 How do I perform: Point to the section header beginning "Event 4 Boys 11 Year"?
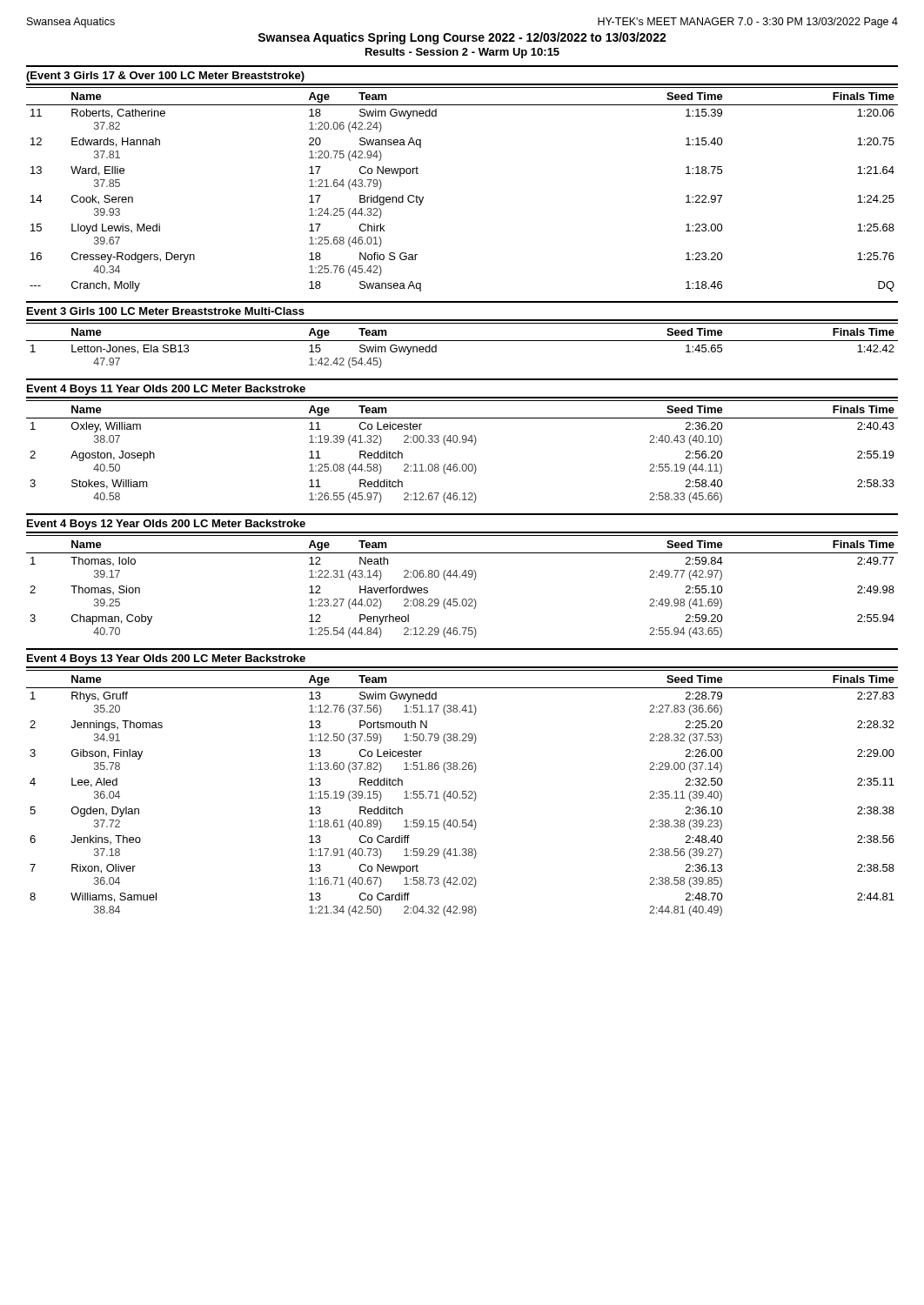pos(166,388)
